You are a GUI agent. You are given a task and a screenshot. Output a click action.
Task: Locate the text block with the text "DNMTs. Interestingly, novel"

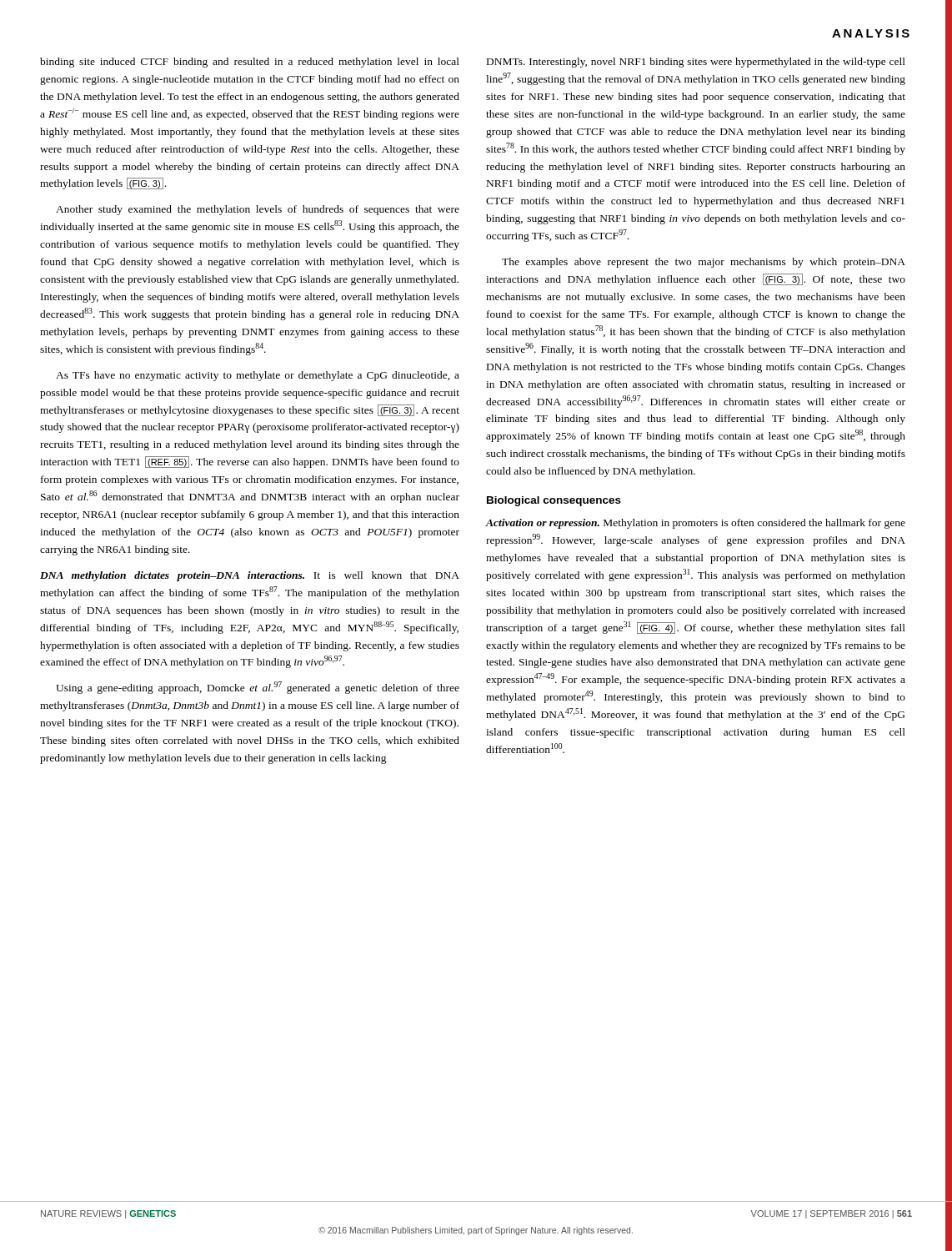(x=696, y=149)
